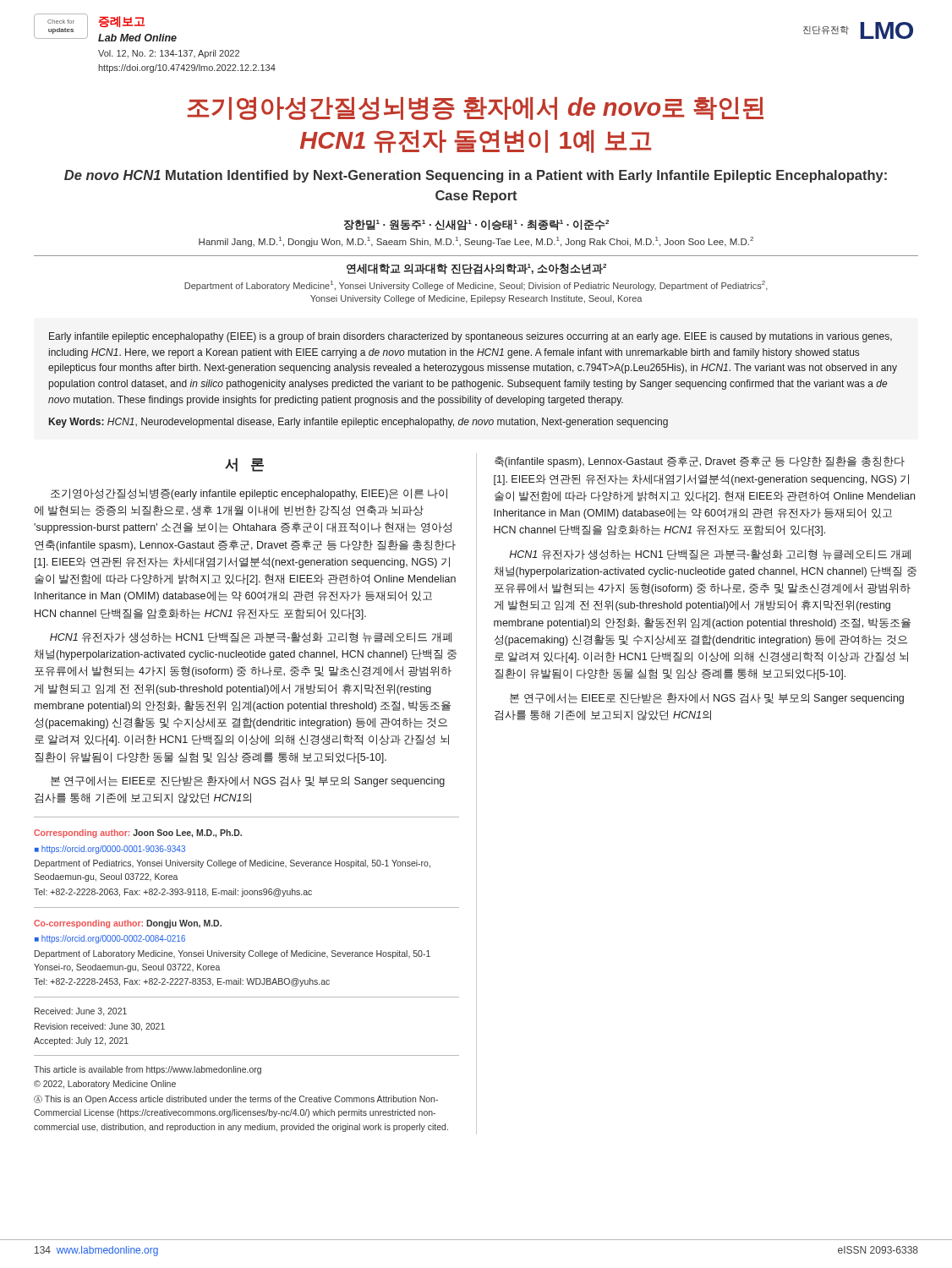Click on the region starting "Received: June 3, 2021 Revision received: June 30,"
952x1268 pixels.
(81, 1012)
